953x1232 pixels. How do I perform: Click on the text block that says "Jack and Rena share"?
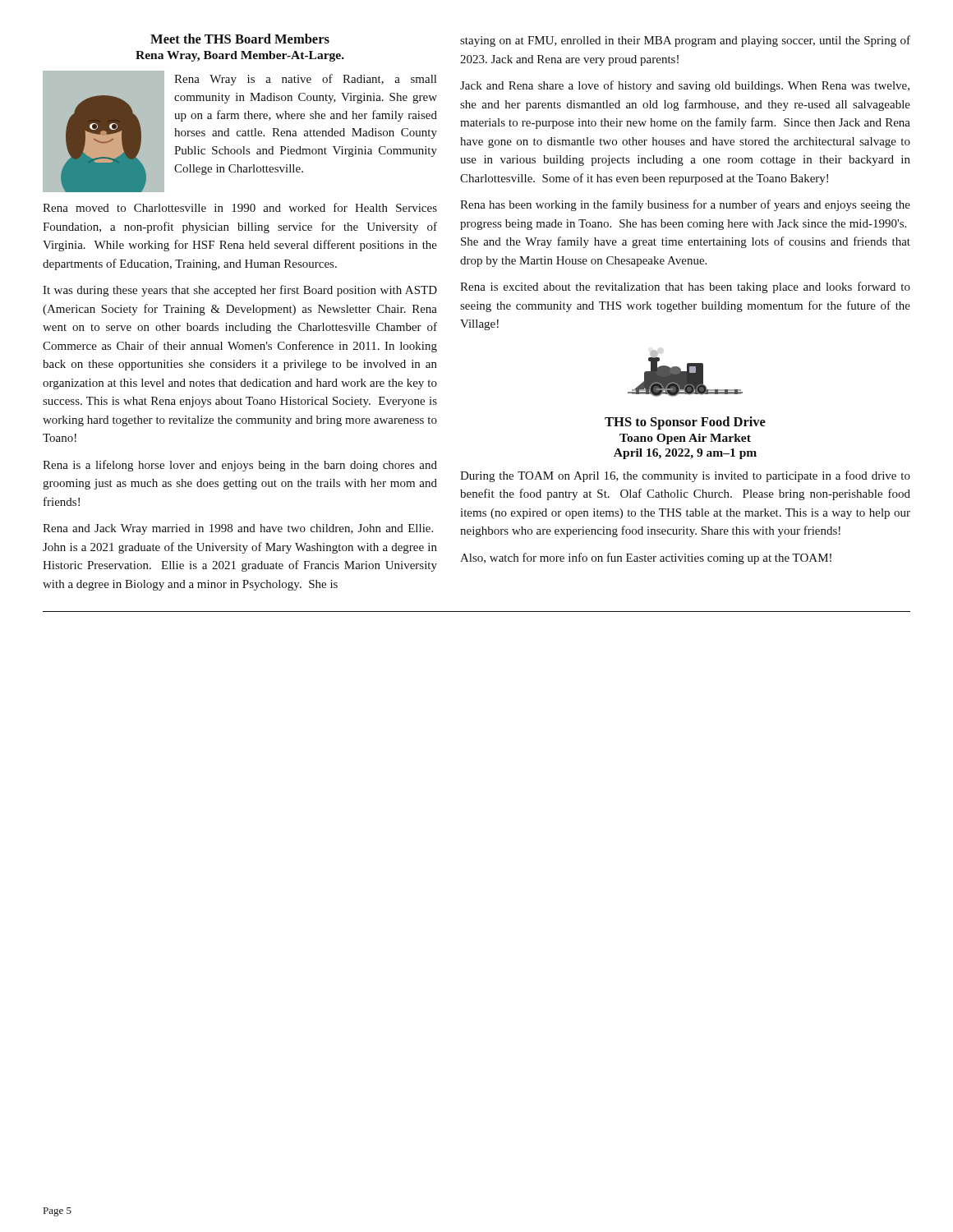(685, 132)
